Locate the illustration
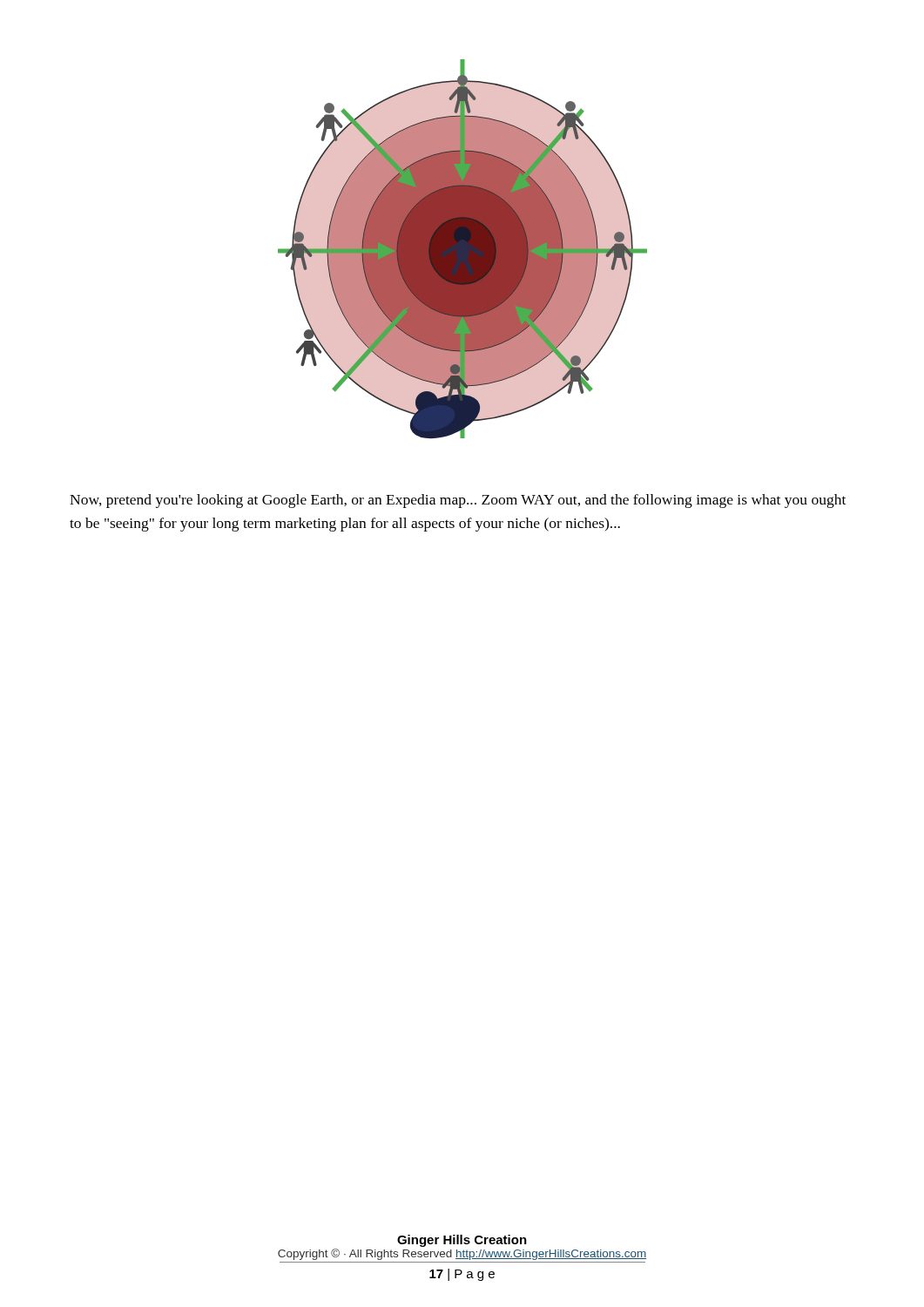The width and height of the screenshot is (924, 1307). coord(462,257)
